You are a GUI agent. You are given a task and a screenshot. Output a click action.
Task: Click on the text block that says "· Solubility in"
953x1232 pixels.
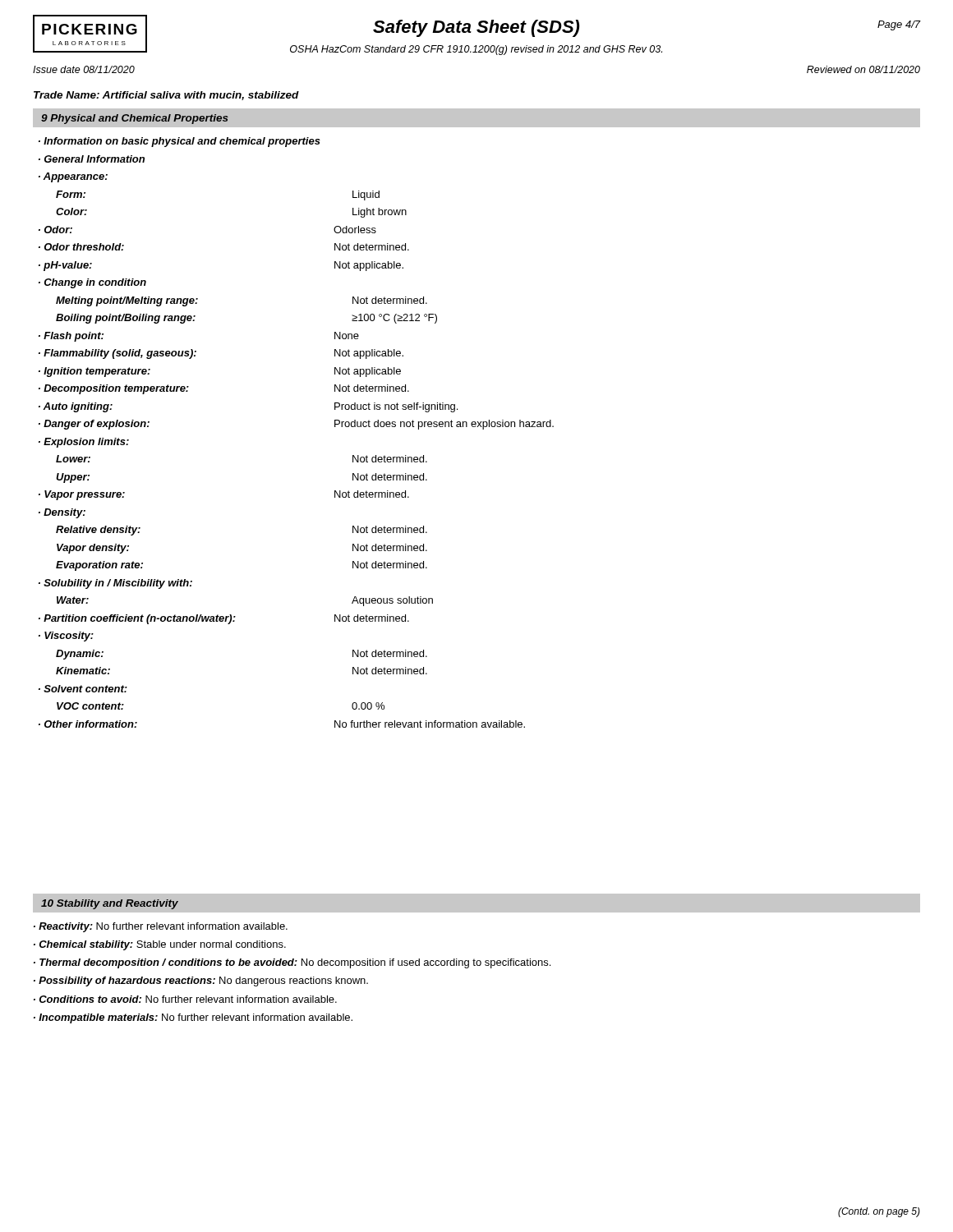click(x=115, y=582)
